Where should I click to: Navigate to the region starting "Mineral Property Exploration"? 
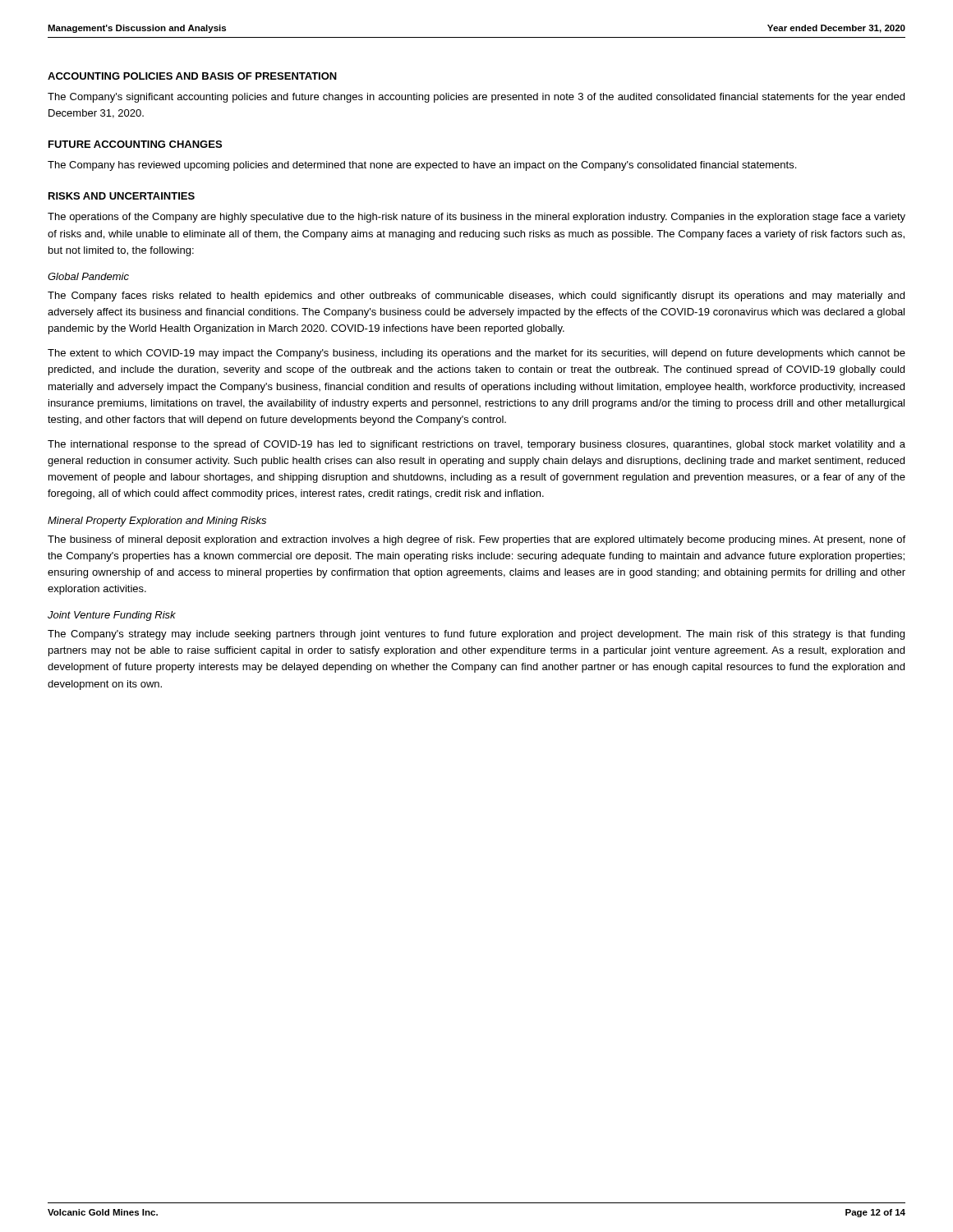click(157, 520)
